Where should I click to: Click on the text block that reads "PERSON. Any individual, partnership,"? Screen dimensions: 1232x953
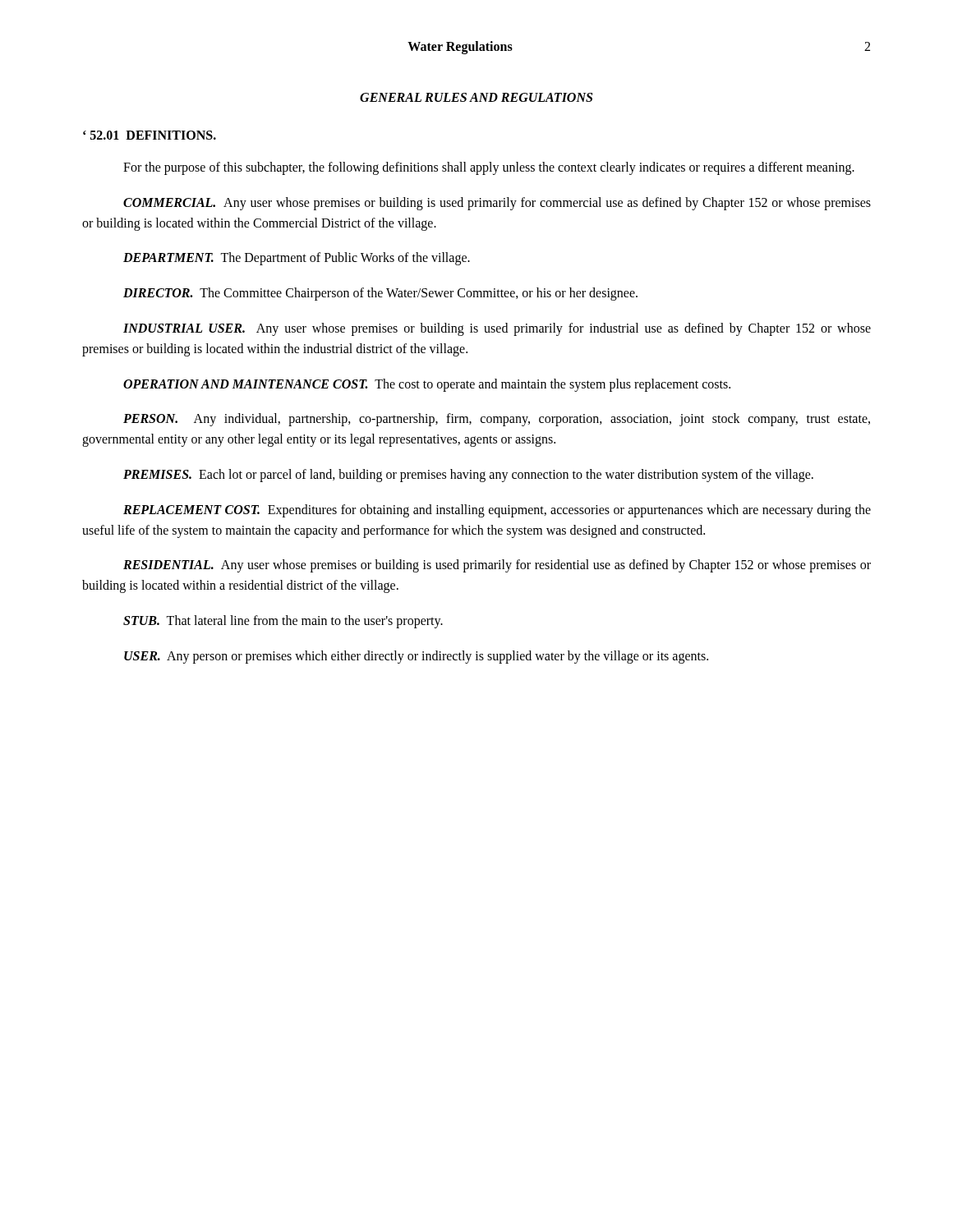[x=476, y=429]
